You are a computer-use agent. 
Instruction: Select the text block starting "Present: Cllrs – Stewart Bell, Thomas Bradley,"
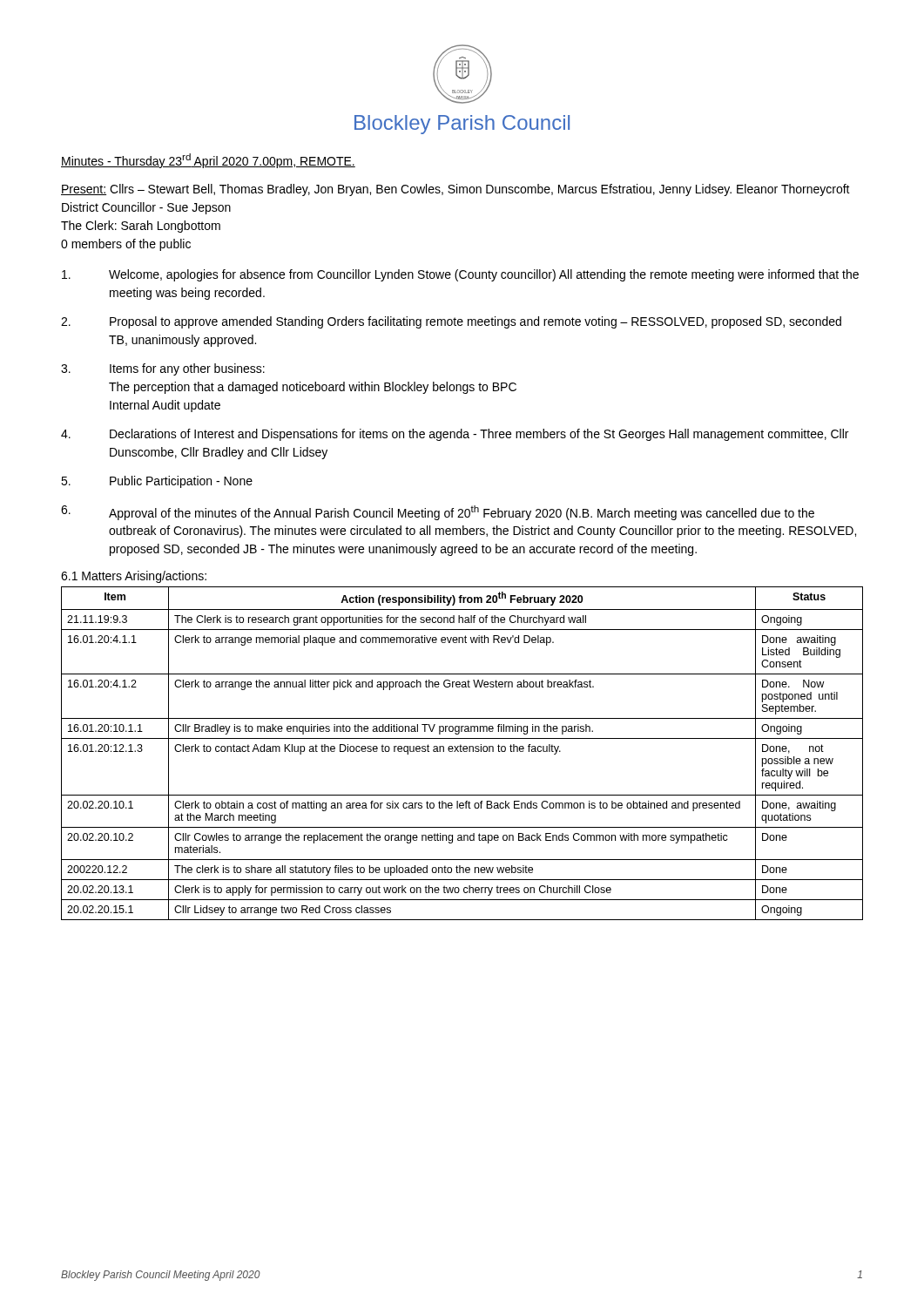pos(455,190)
